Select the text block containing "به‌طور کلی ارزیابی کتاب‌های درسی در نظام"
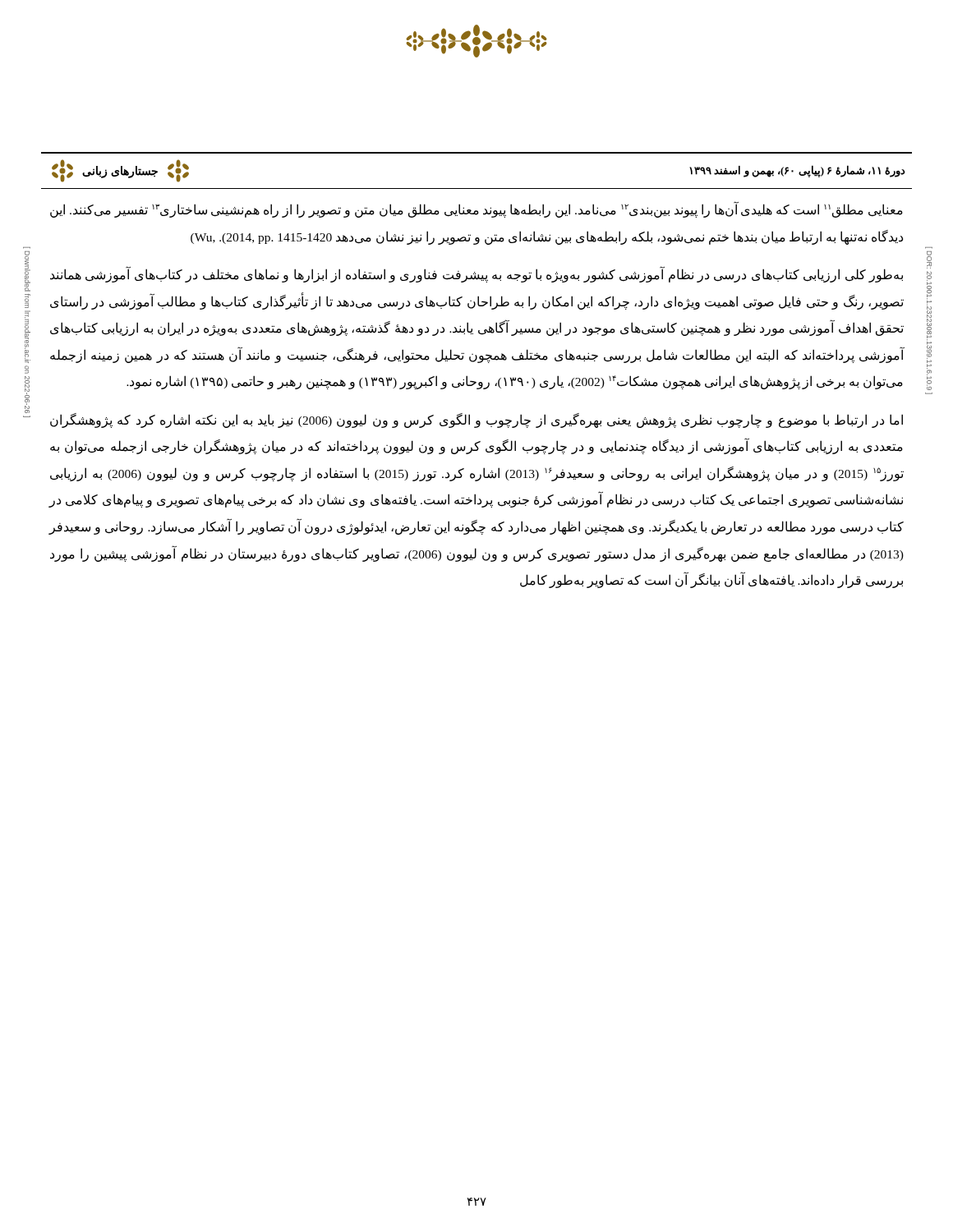 [x=476, y=328]
